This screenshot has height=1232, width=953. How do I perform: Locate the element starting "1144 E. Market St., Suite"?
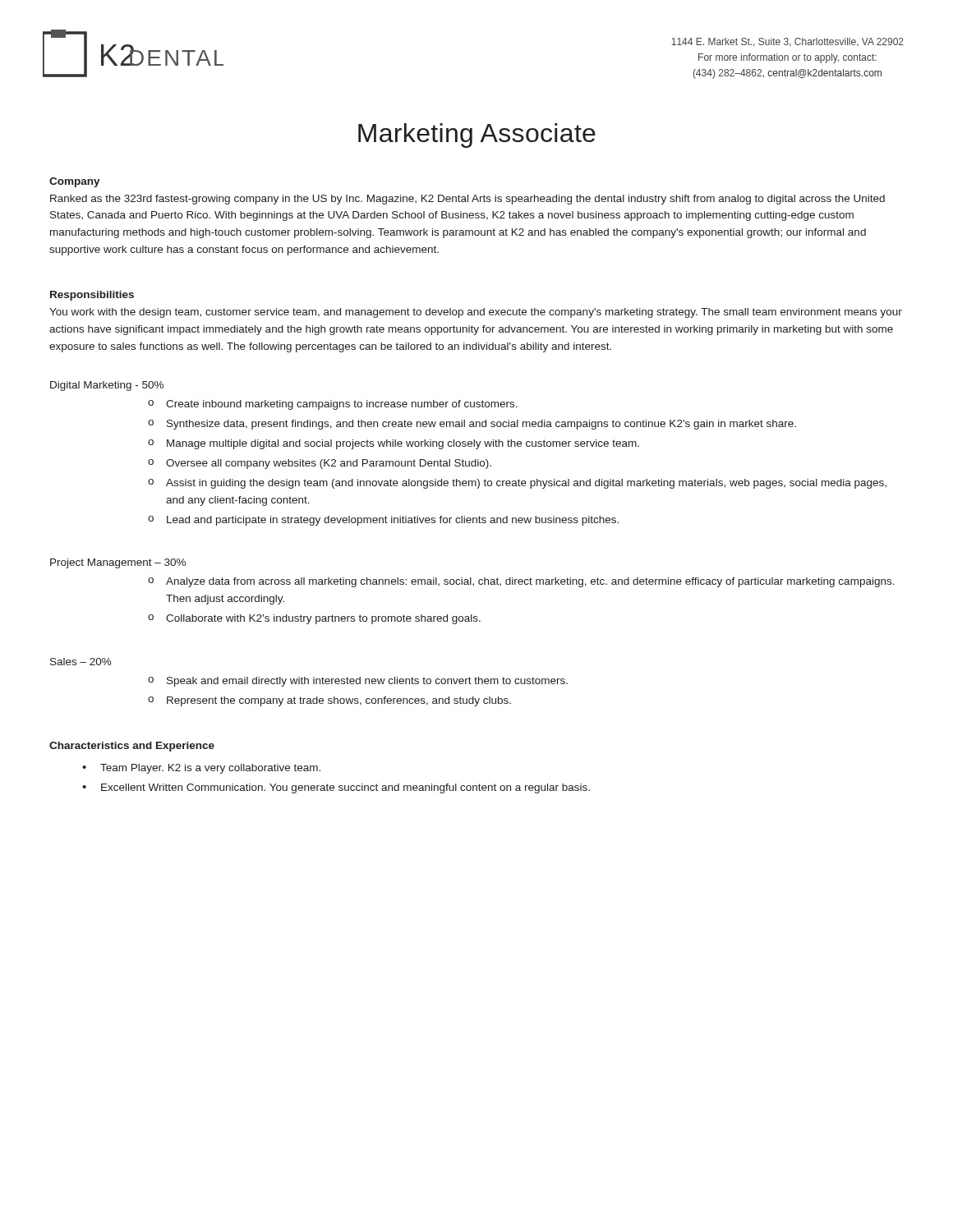click(787, 58)
